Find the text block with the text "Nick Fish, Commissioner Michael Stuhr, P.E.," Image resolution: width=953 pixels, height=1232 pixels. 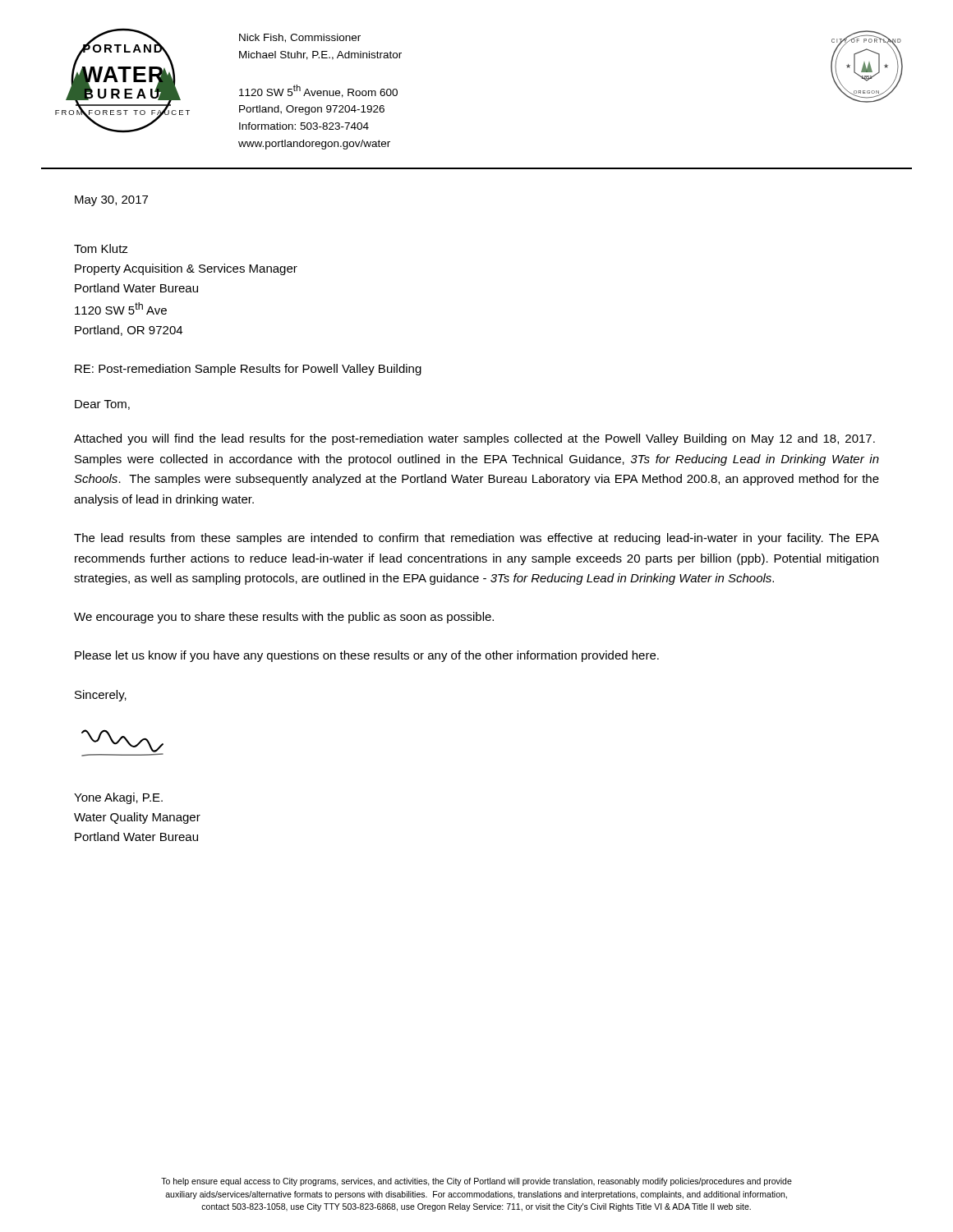300,38
